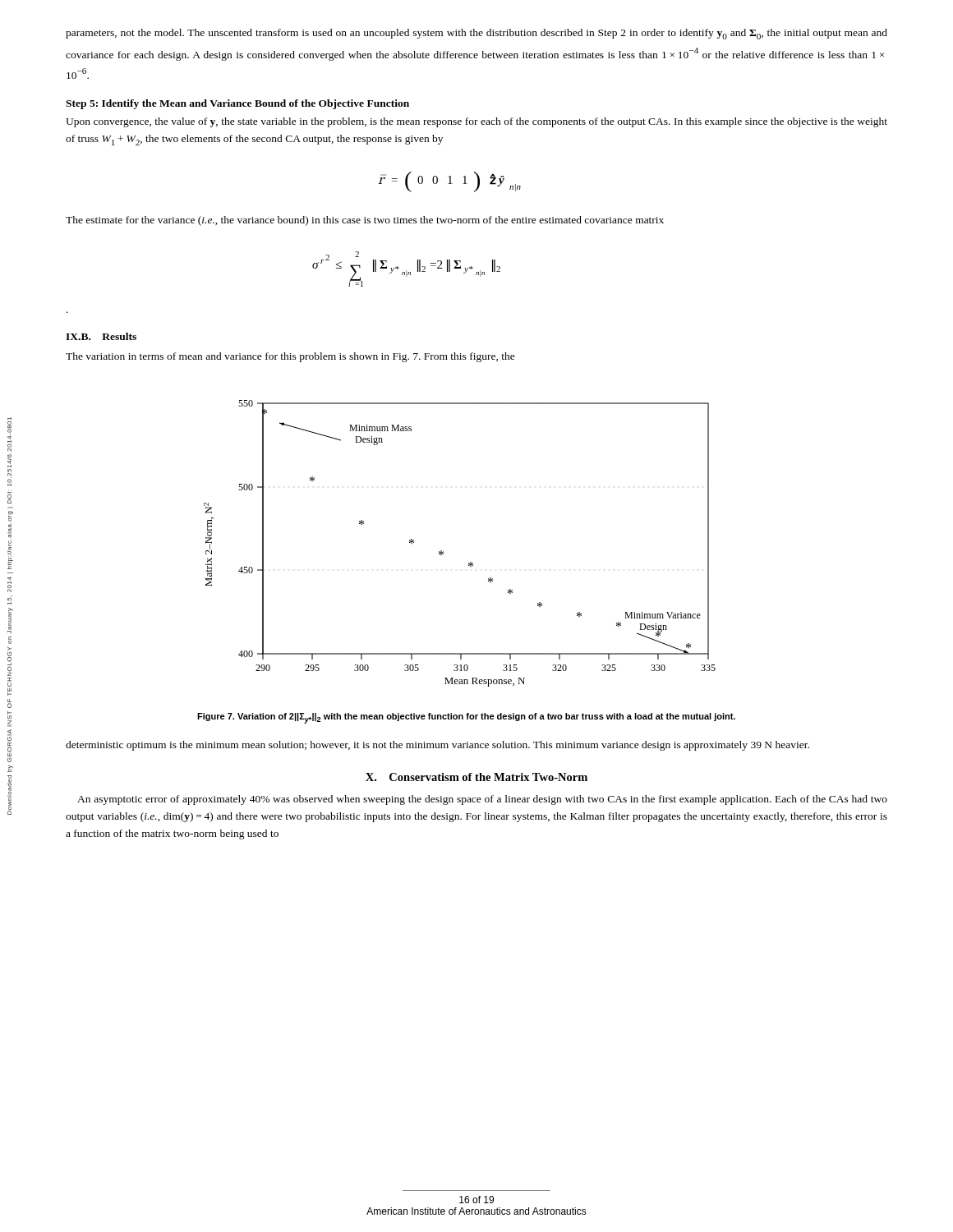Locate the text starting "Figure 7. Variation of 2||Σy*||2"
953x1232 pixels.
pos(466,717)
